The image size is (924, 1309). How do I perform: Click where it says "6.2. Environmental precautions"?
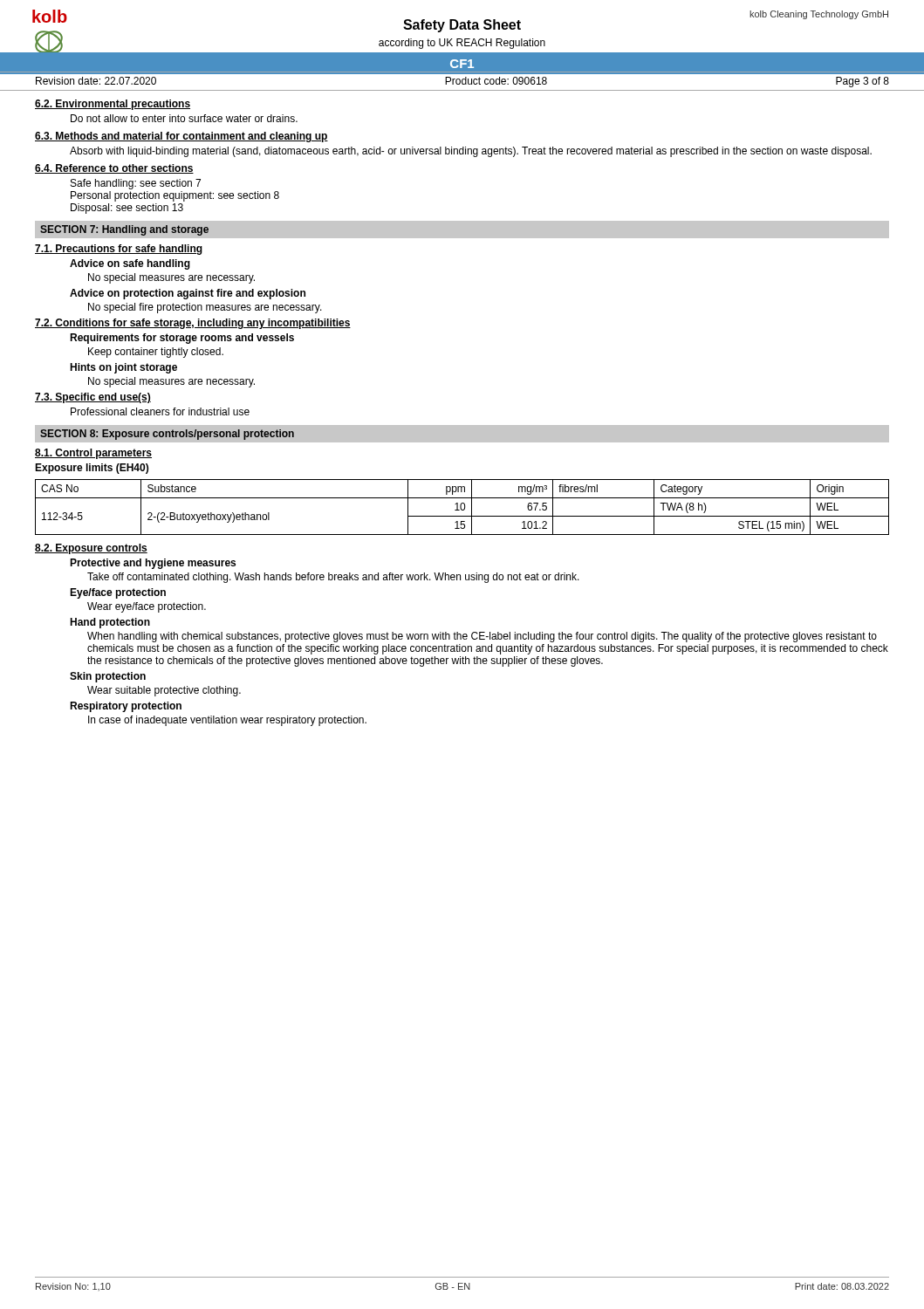pos(113,104)
